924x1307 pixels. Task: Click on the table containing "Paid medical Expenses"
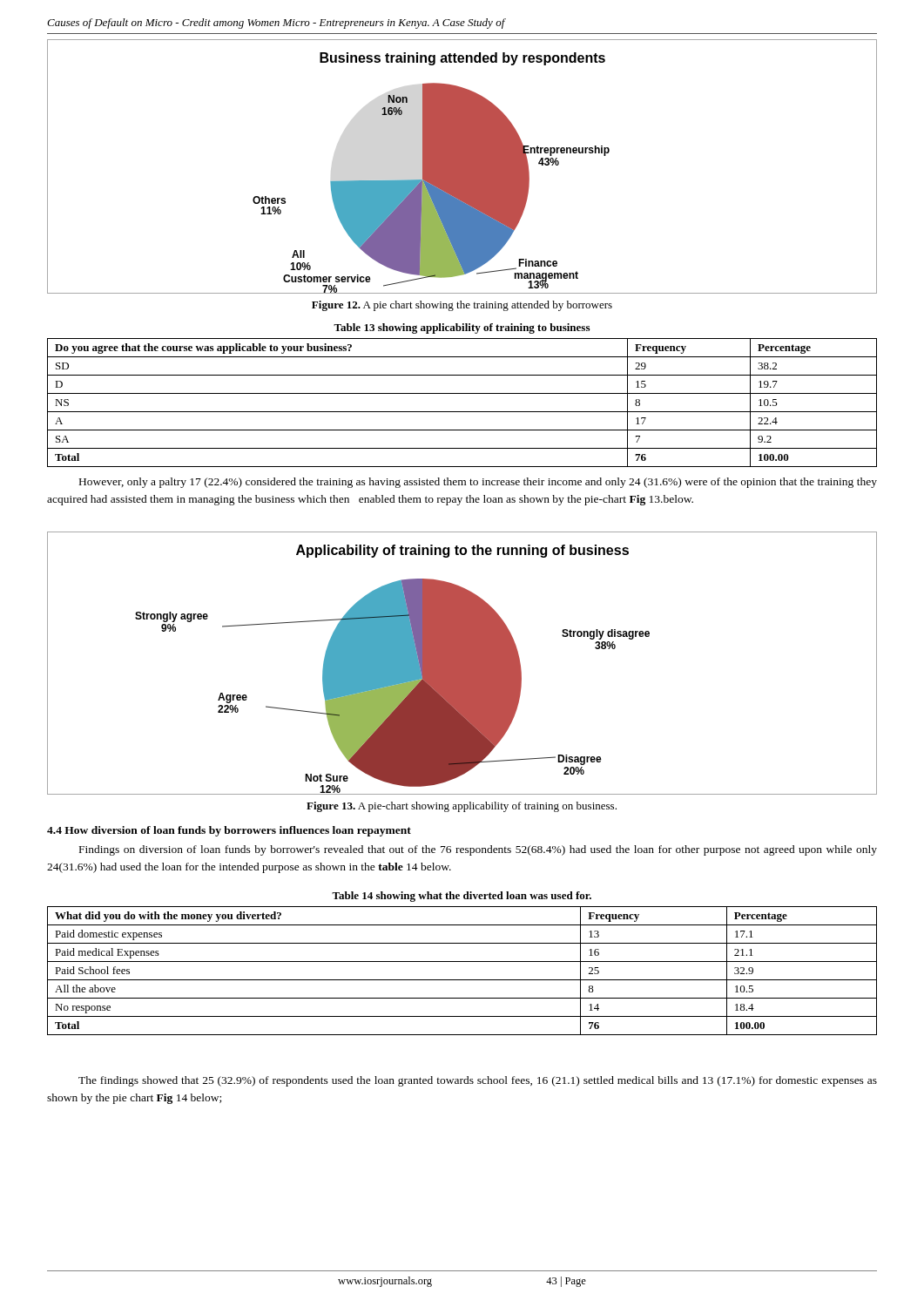(462, 971)
